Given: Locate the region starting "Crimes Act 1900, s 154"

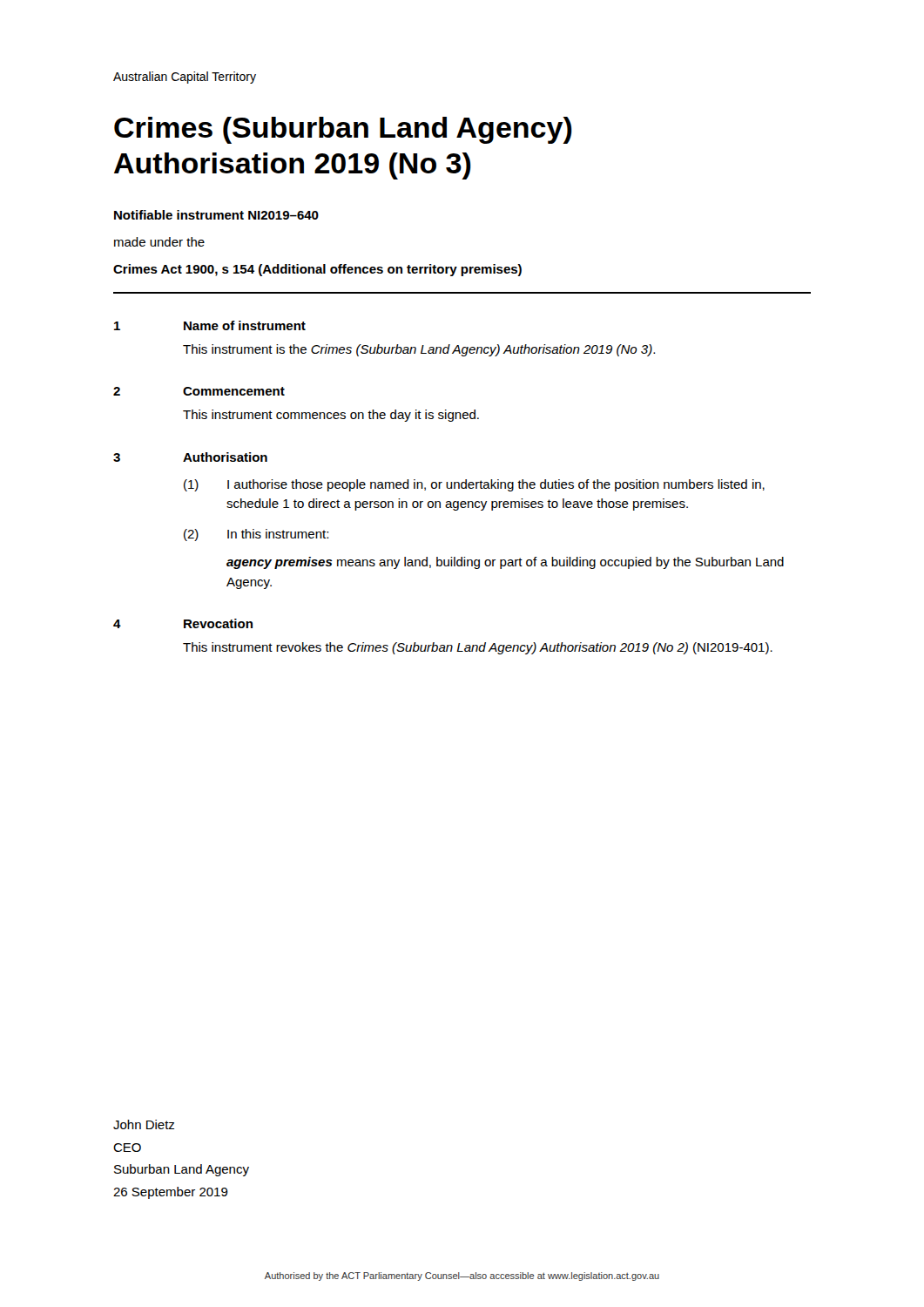Looking at the screenshot, I should pyautogui.click(x=318, y=268).
